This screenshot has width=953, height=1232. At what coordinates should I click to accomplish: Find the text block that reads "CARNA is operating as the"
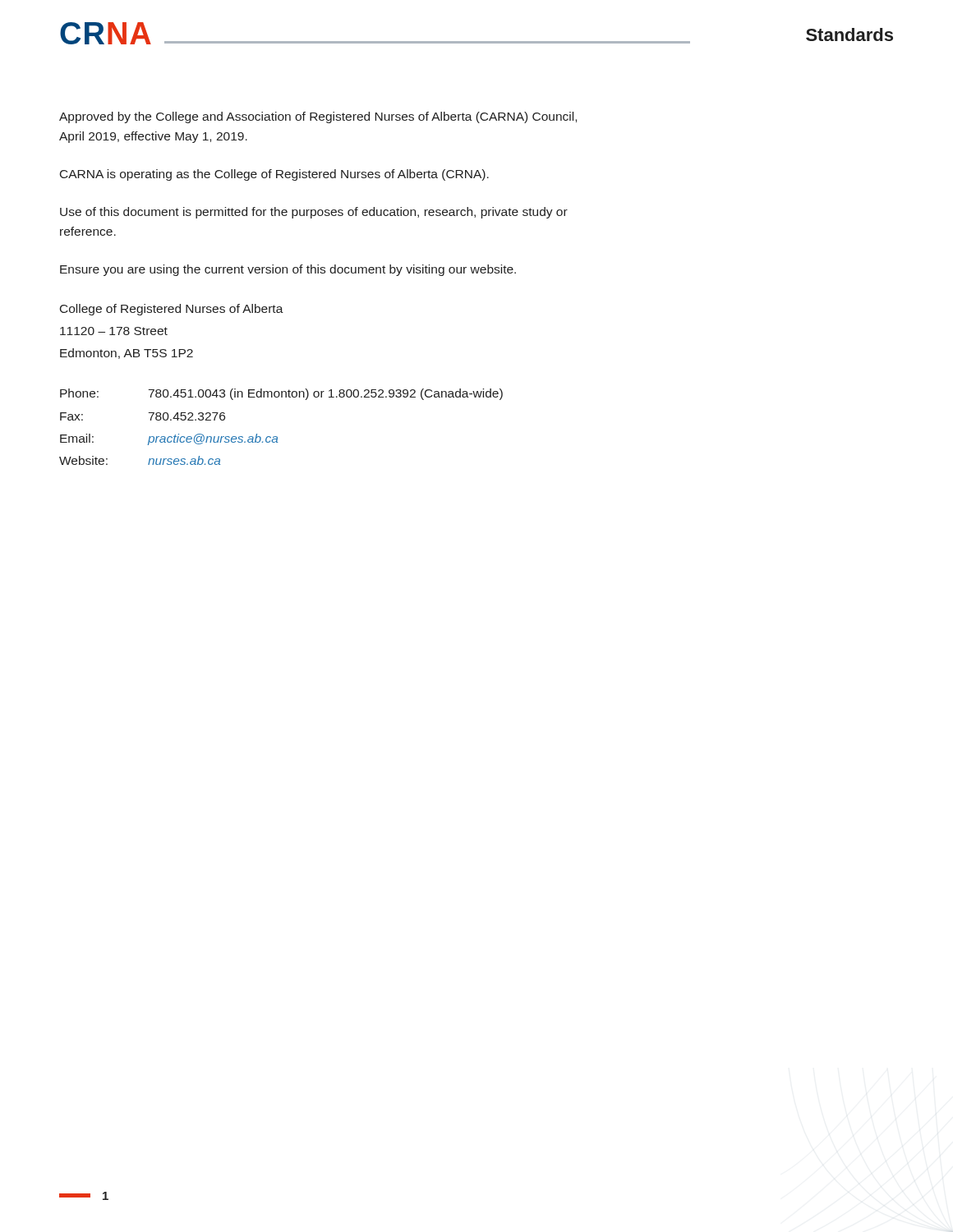[274, 174]
